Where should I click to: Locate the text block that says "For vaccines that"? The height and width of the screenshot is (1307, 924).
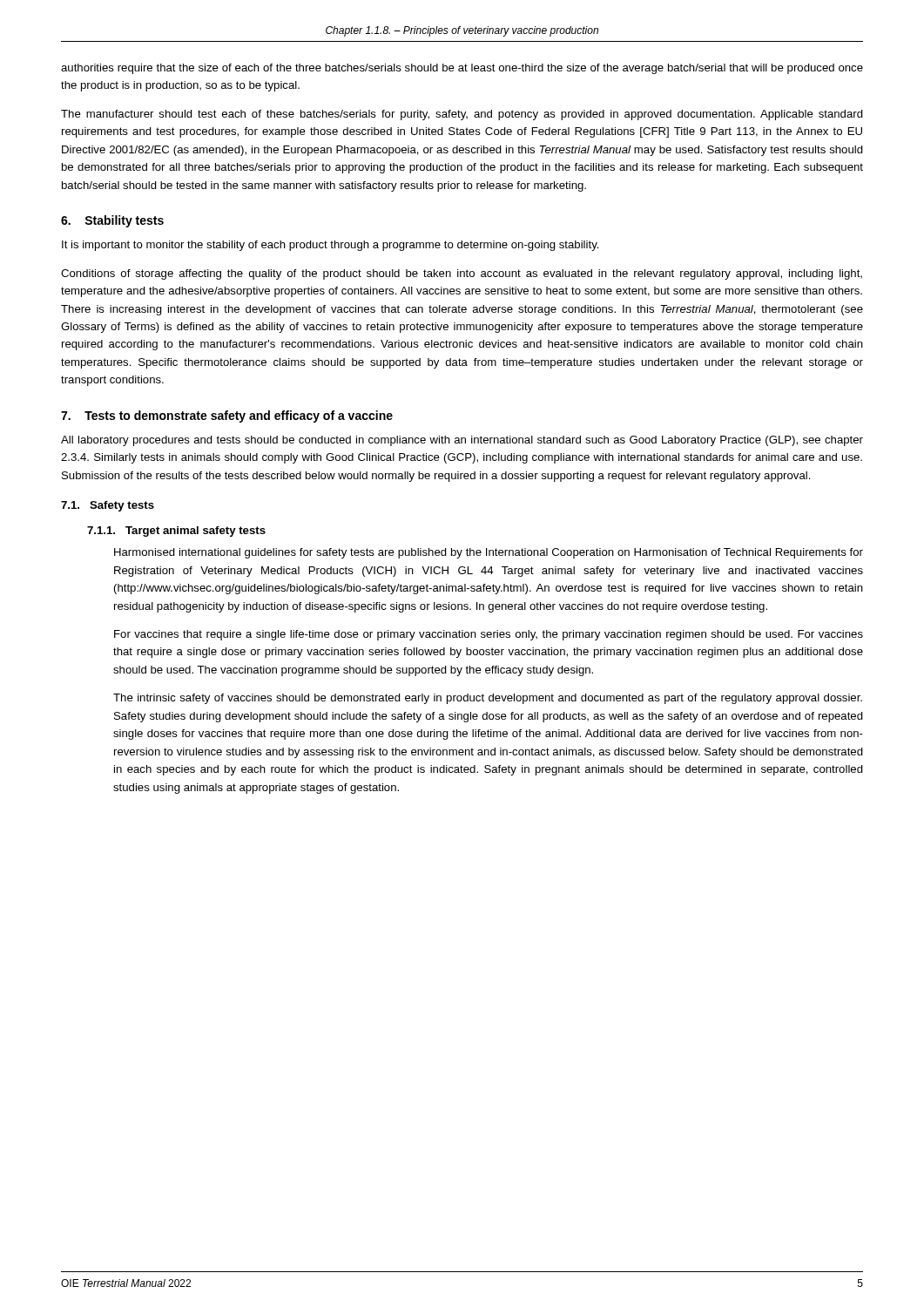[488, 652]
